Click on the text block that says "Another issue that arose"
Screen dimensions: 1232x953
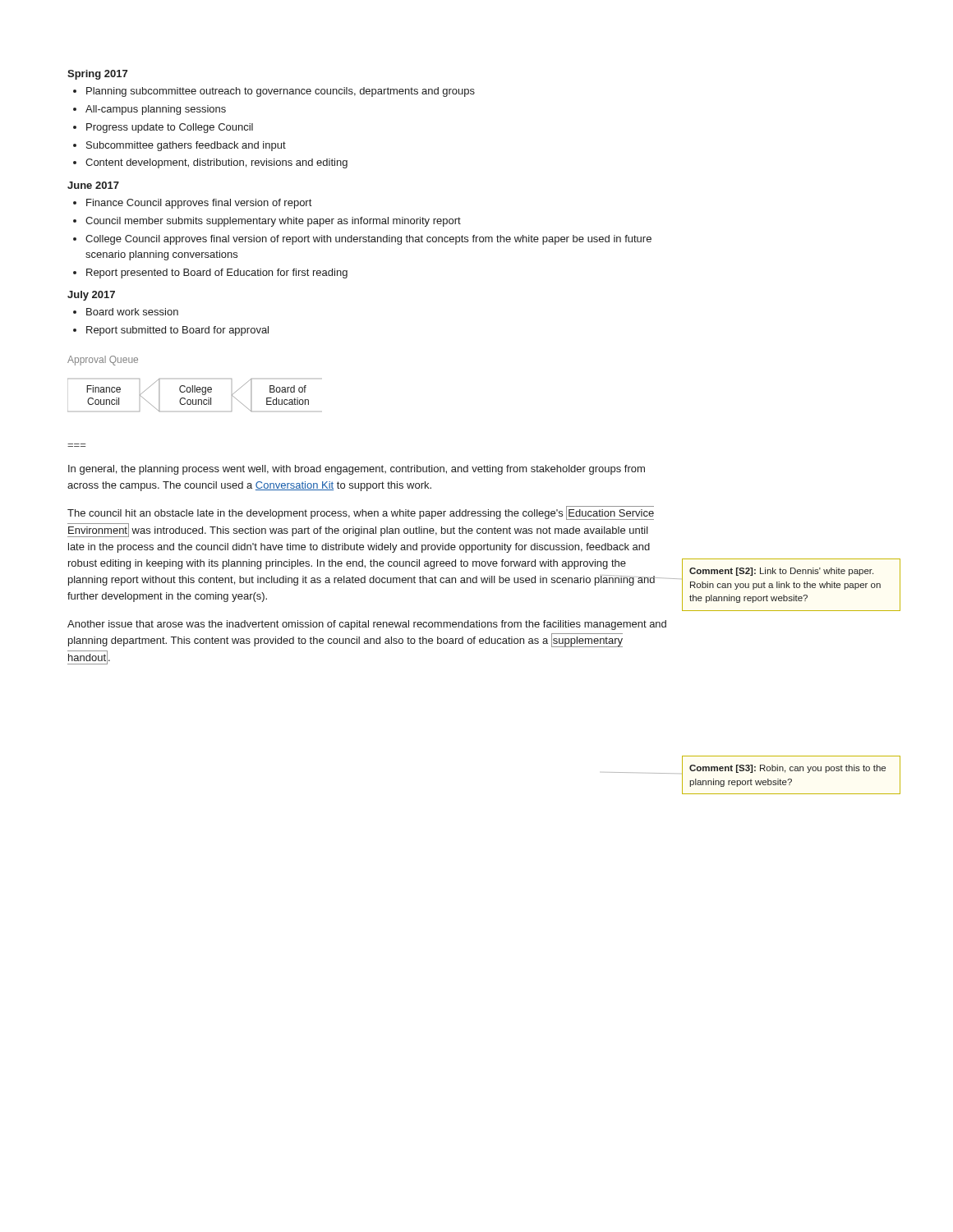click(367, 641)
